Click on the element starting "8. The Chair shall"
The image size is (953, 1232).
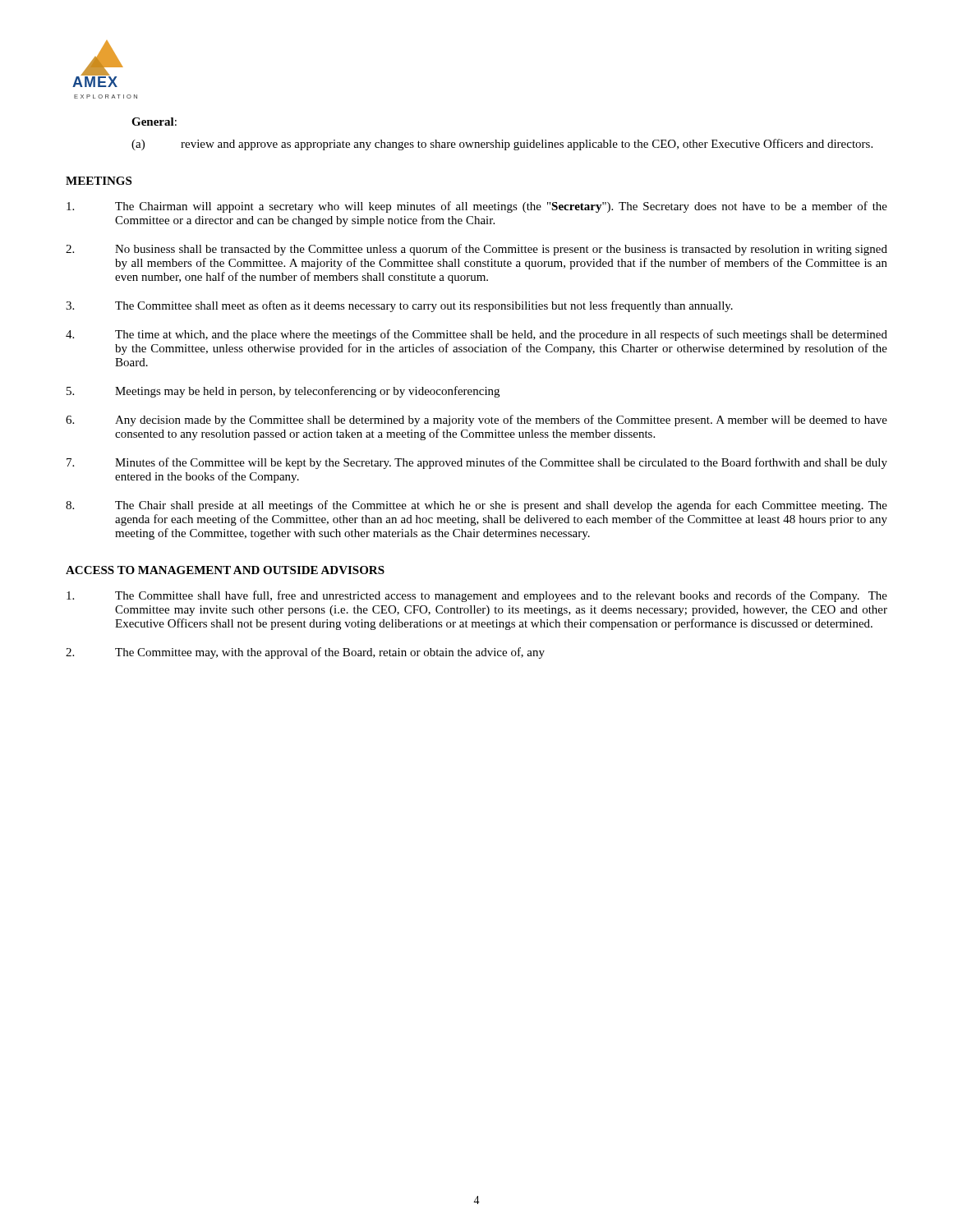[x=476, y=520]
